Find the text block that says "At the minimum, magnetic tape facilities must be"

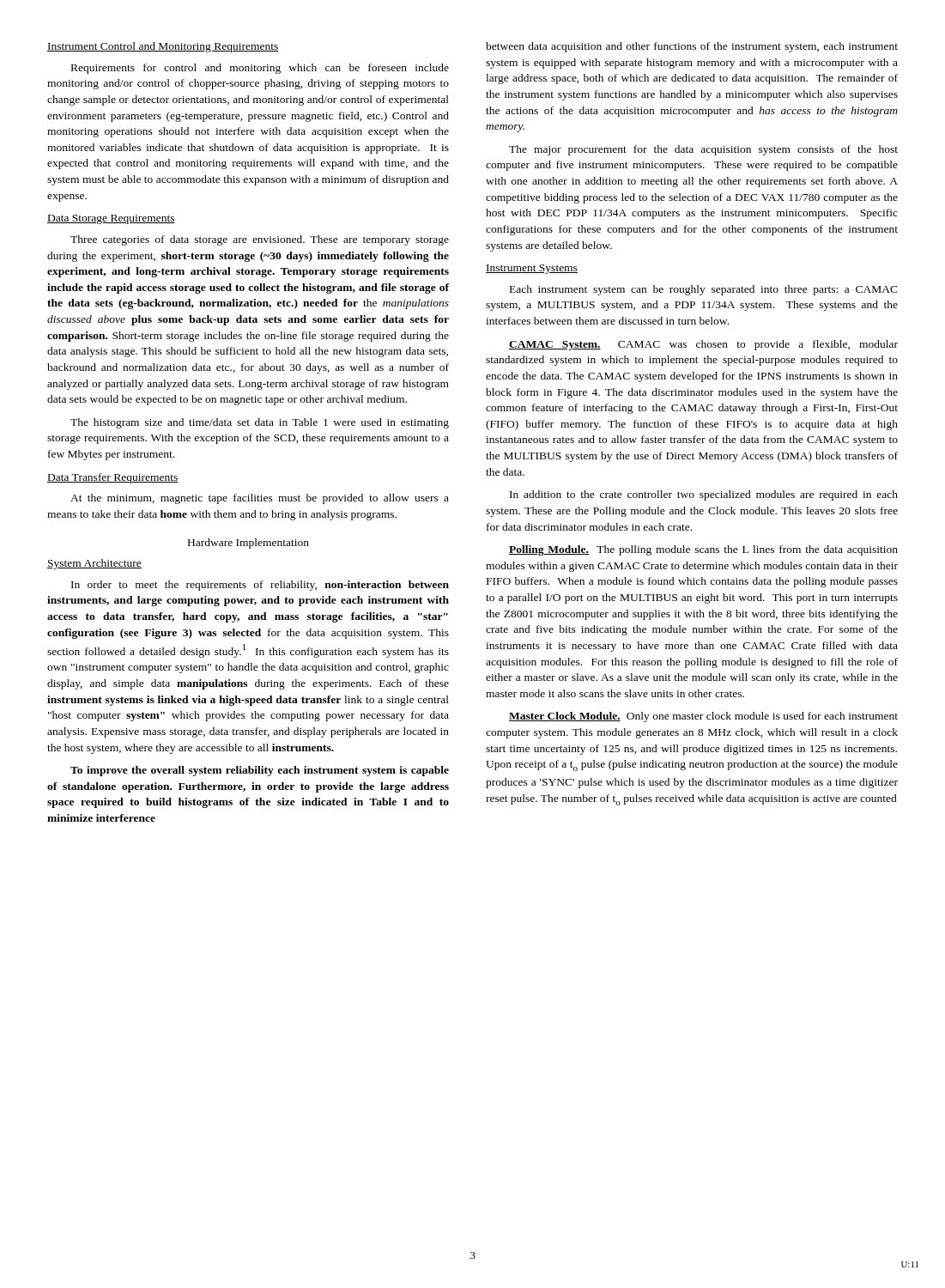point(248,507)
